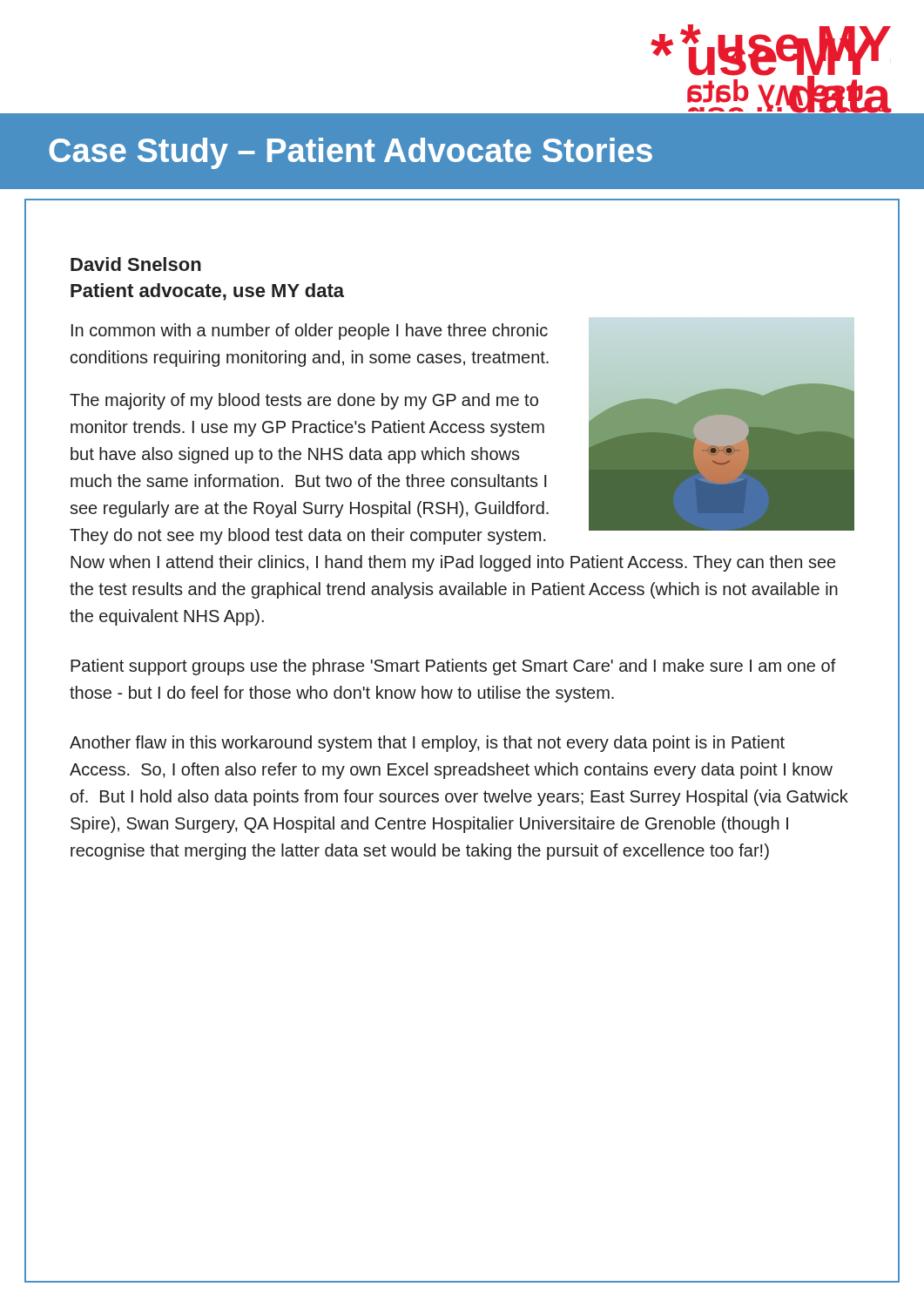Find the text block with the text "In common with a number of older"
Image resolution: width=924 pixels, height=1307 pixels.
click(x=310, y=344)
